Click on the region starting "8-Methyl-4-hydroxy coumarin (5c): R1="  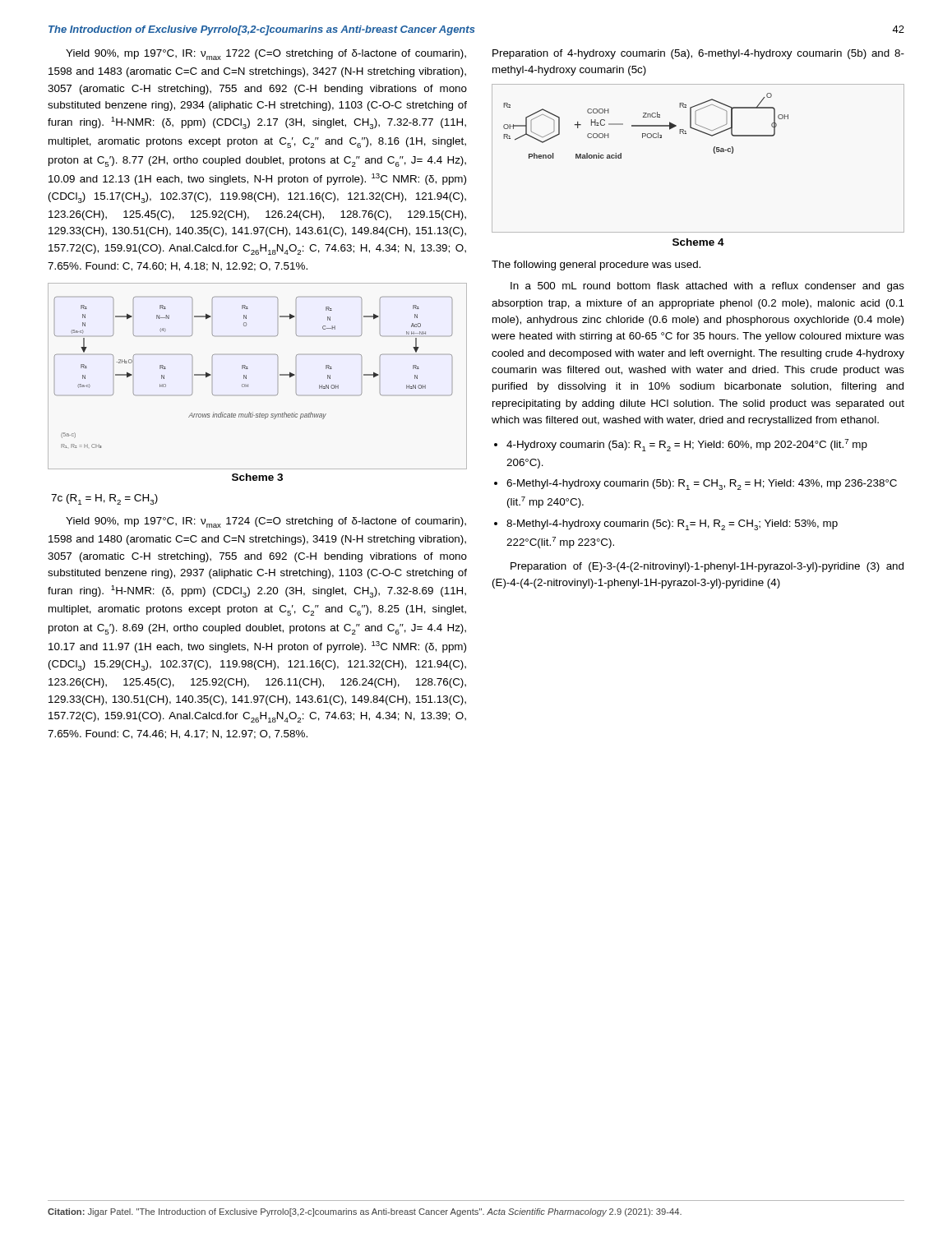[x=672, y=533]
